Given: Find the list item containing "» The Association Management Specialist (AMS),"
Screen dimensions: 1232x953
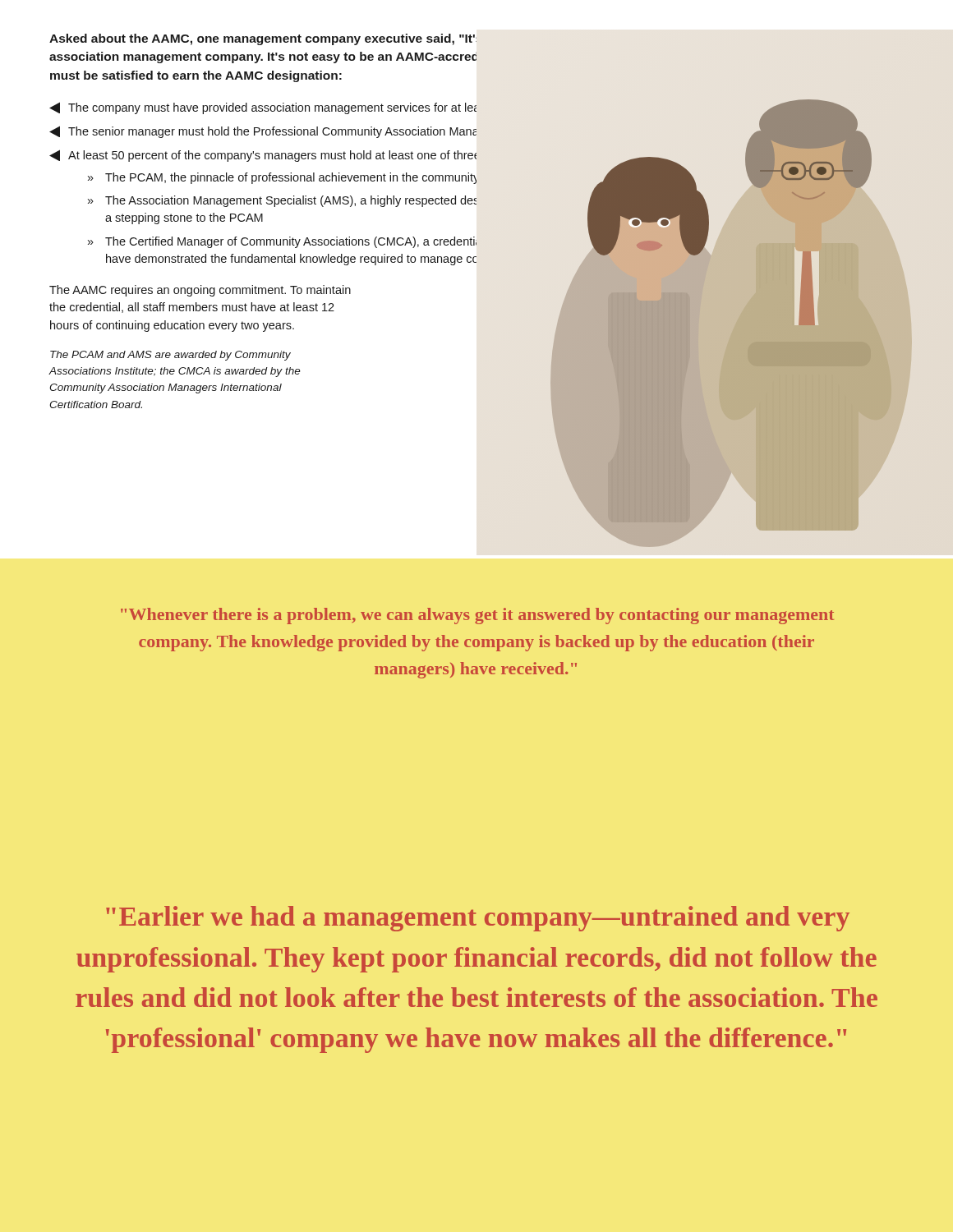Looking at the screenshot, I should (x=380, y=210).
